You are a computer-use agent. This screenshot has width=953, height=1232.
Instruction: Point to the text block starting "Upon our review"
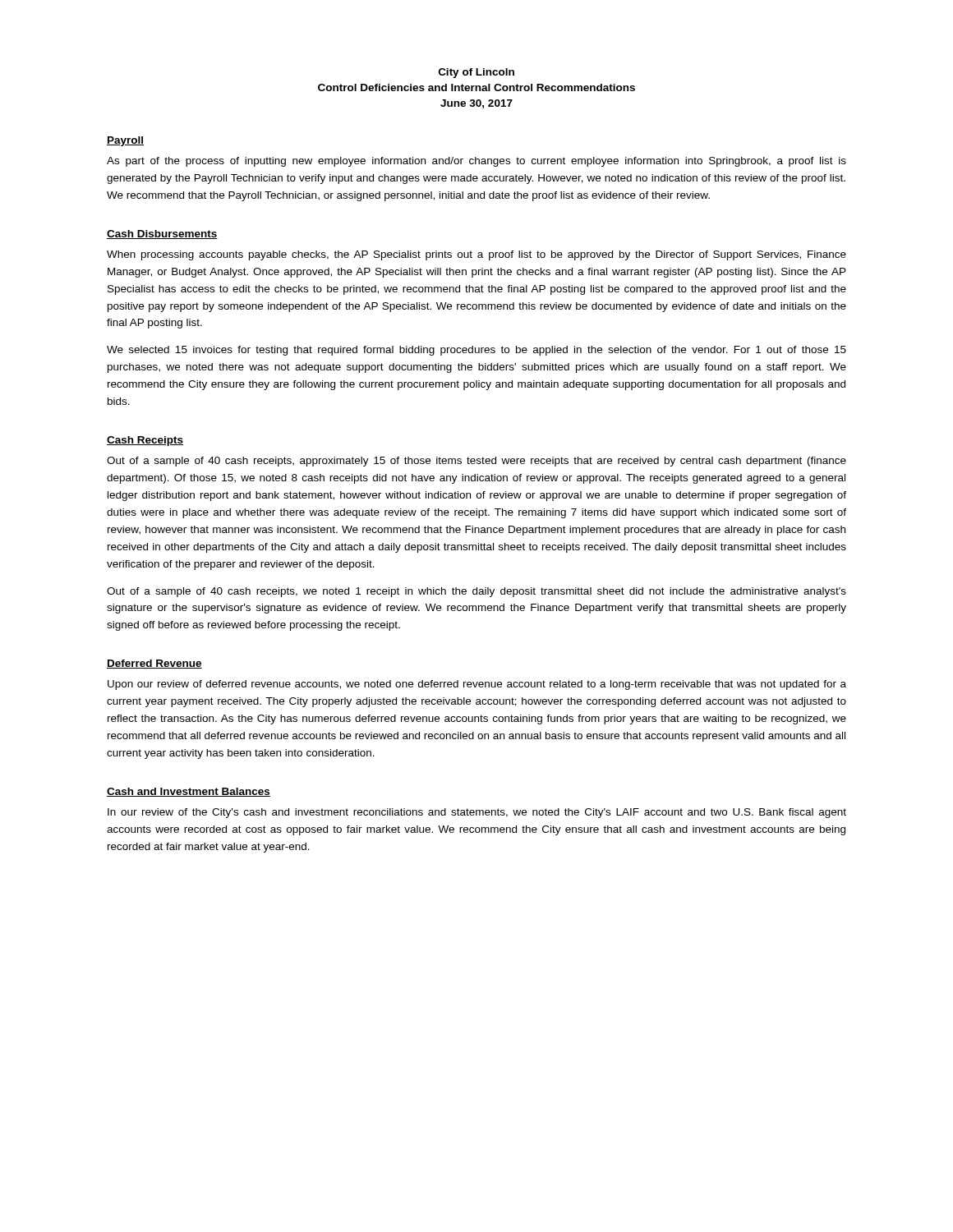point(476,719)
